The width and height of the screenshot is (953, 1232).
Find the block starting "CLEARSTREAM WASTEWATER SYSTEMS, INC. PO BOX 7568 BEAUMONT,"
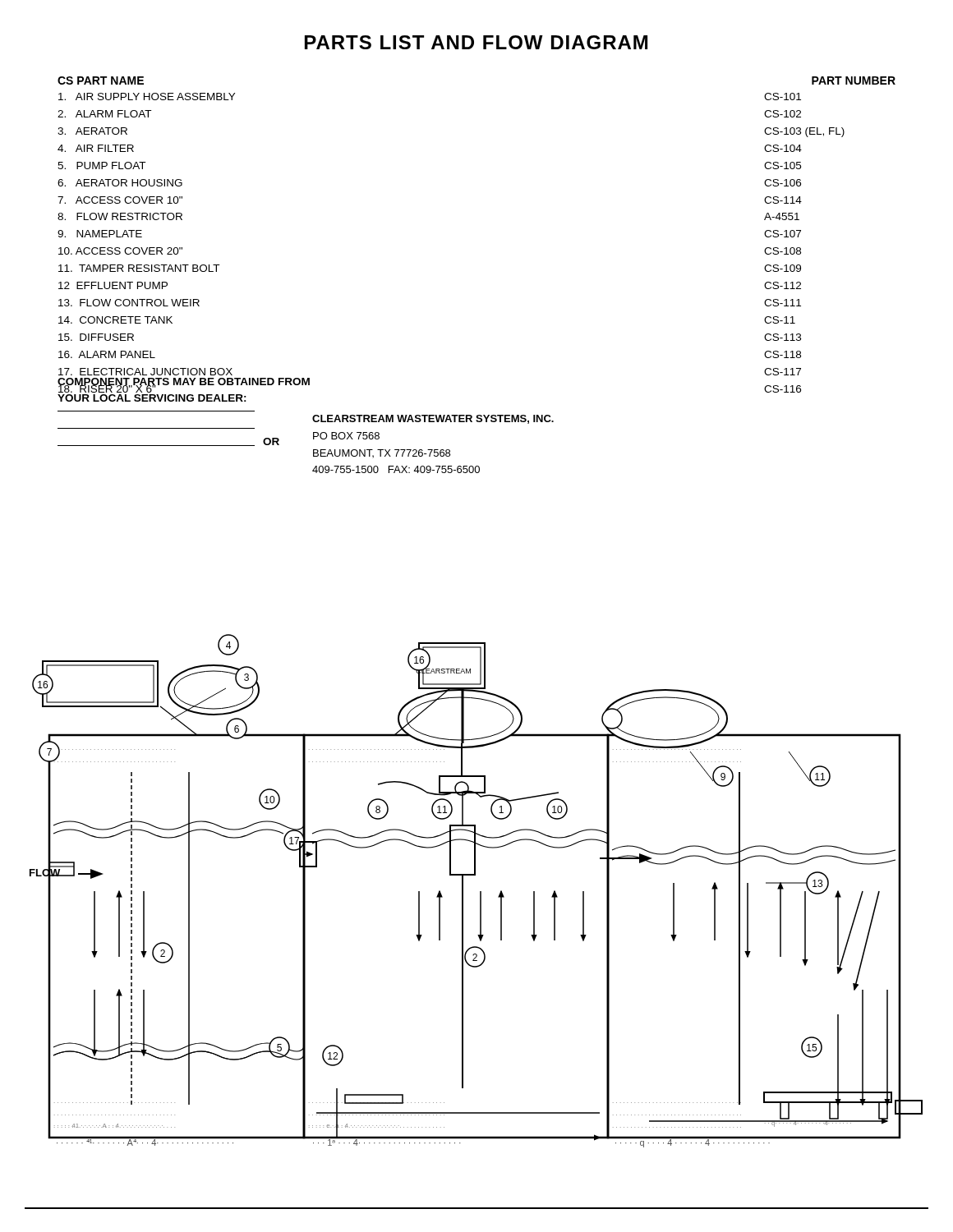433,444
